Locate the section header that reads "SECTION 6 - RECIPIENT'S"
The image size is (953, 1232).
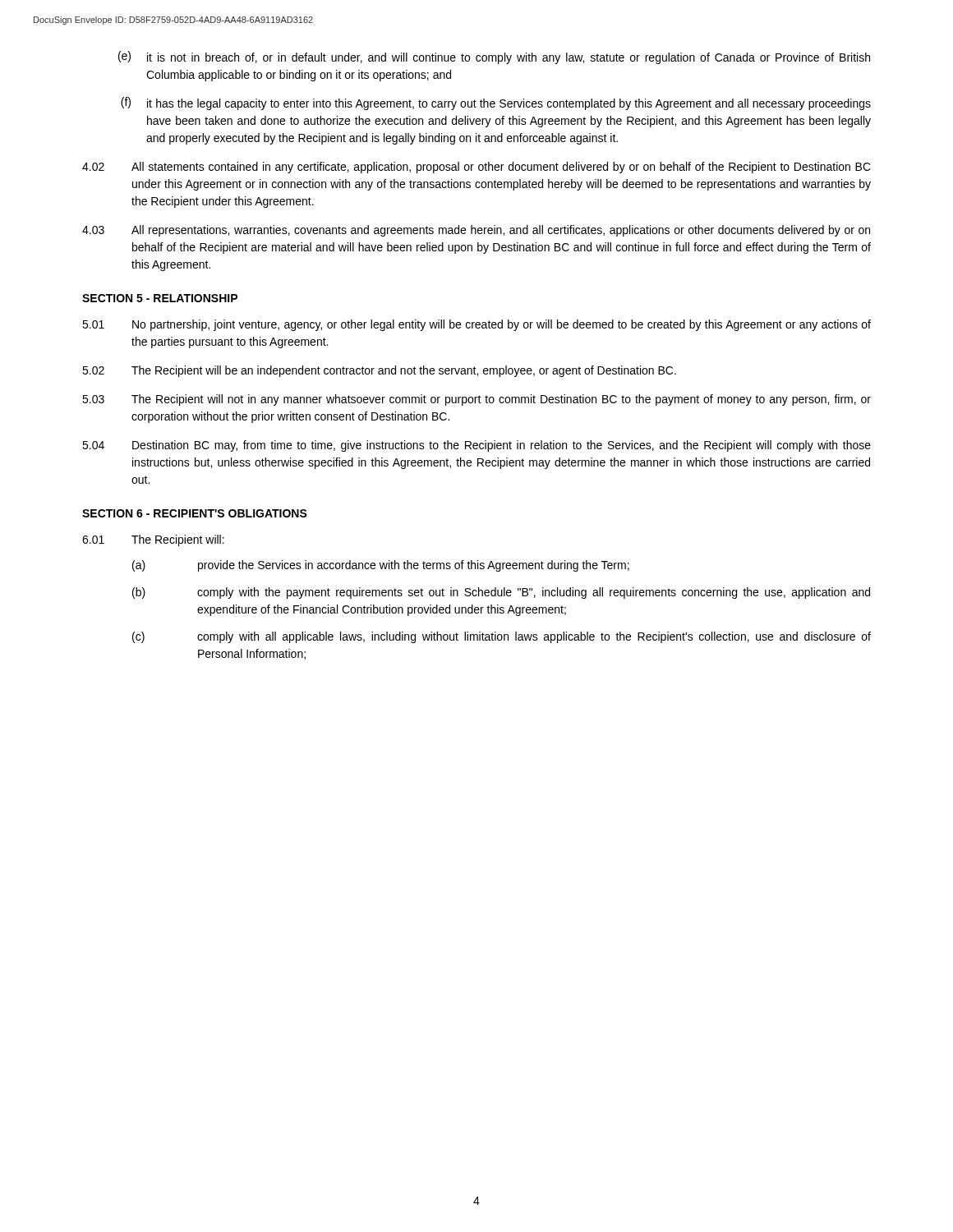195,513
